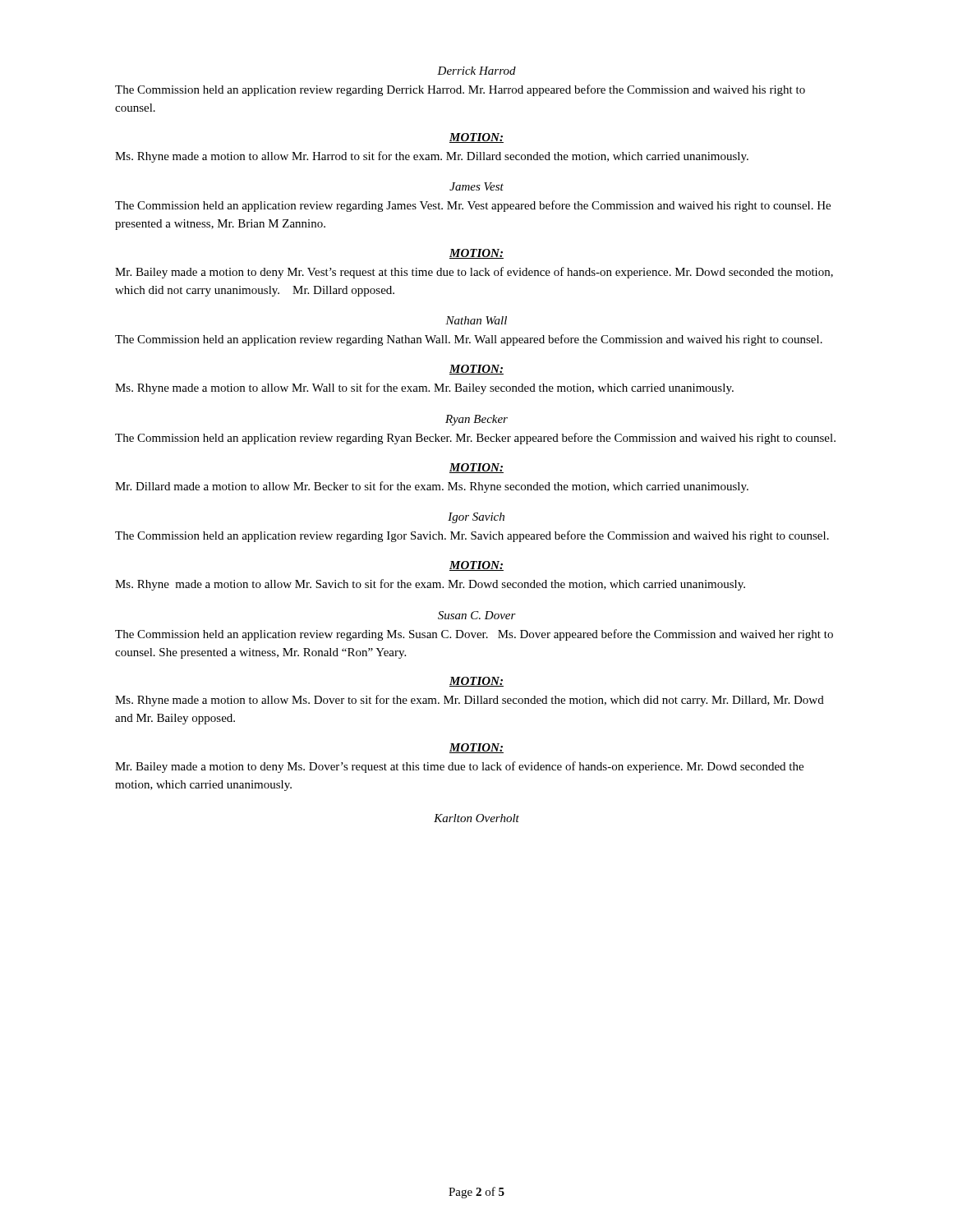Click where it says "Ryan Becker"
953x1232 pixels.
pos(476,419)
